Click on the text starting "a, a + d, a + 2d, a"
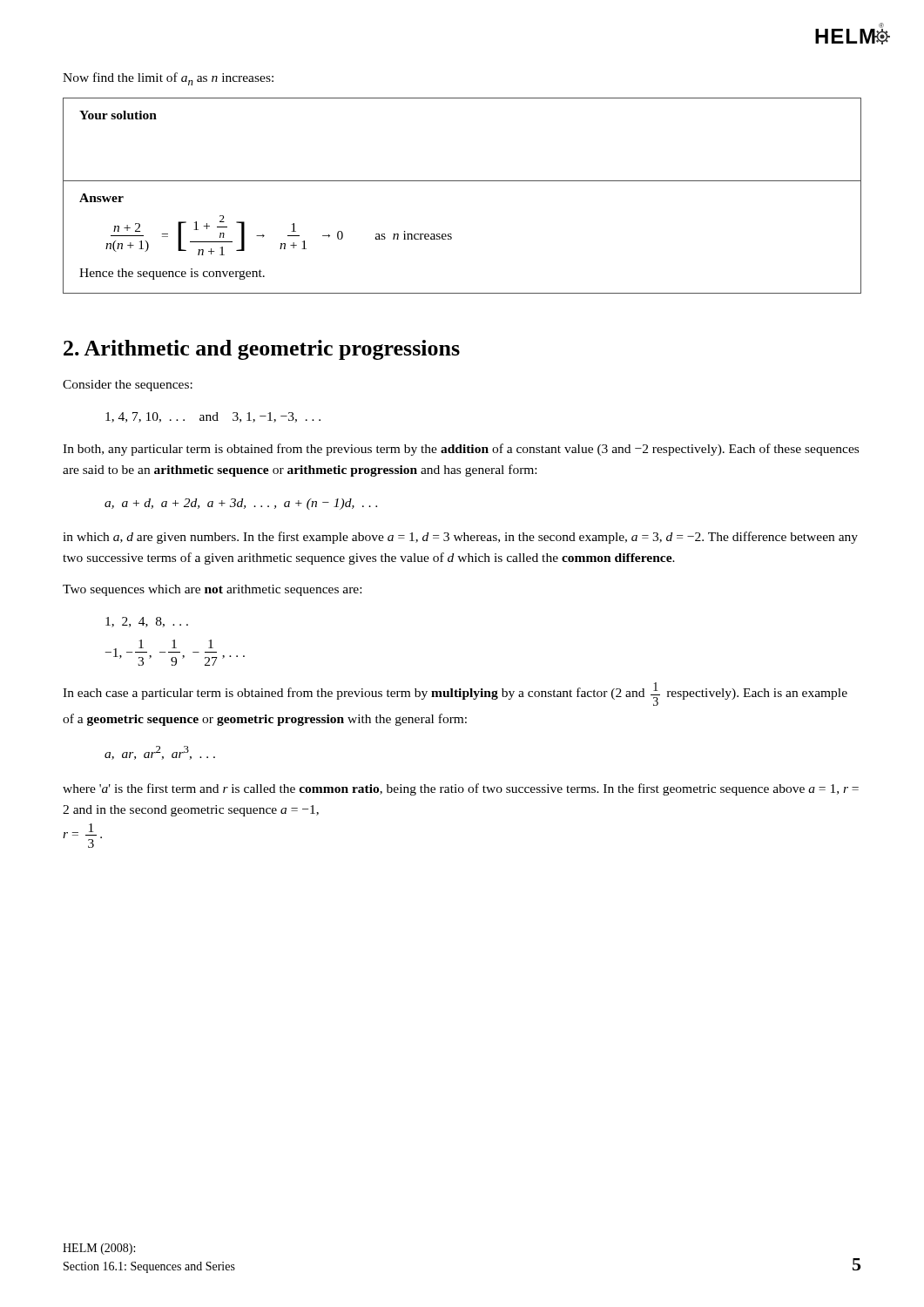The image size is (924, 1307). 241,502
